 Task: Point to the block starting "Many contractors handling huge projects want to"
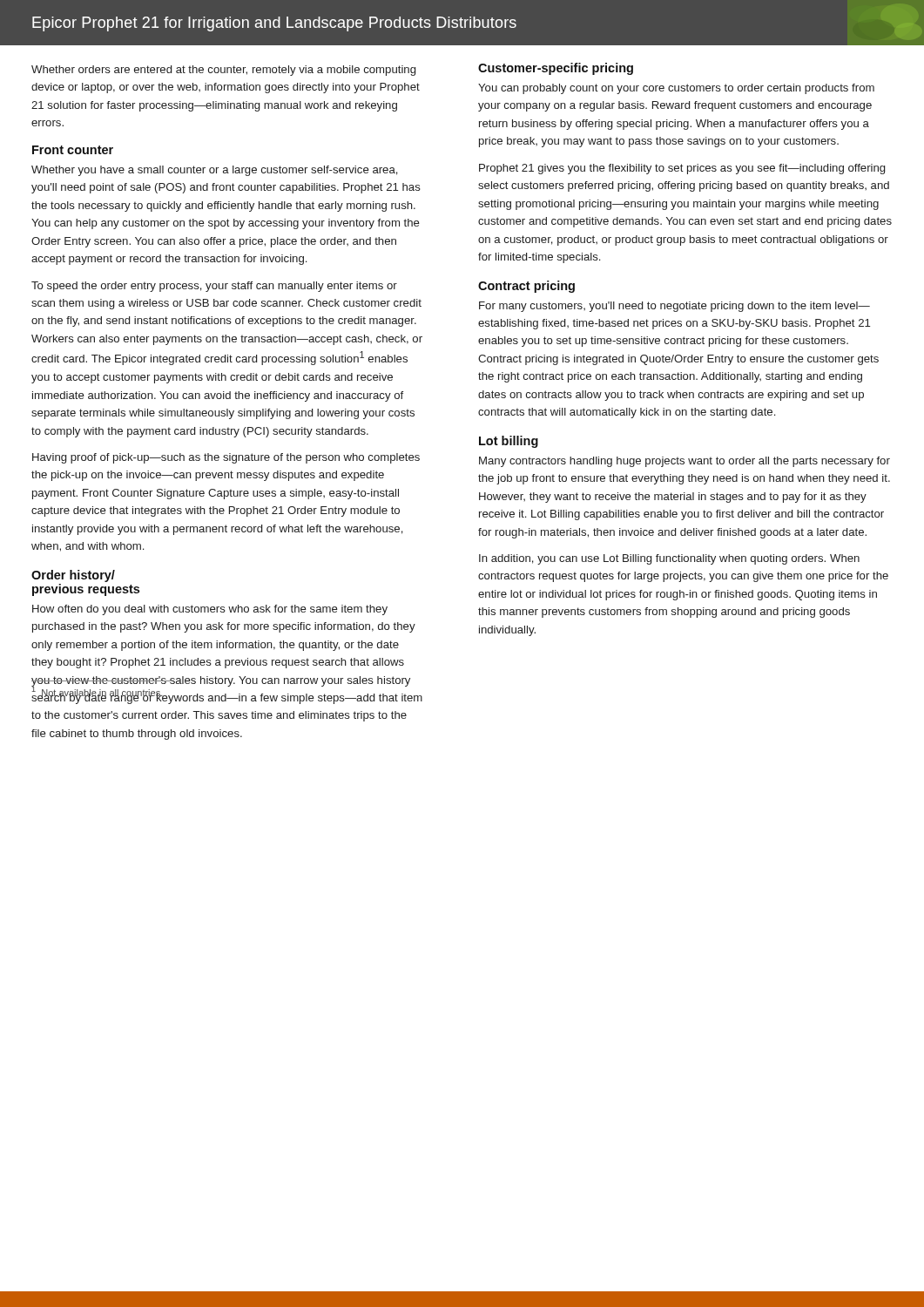click(x=685, y=497)
